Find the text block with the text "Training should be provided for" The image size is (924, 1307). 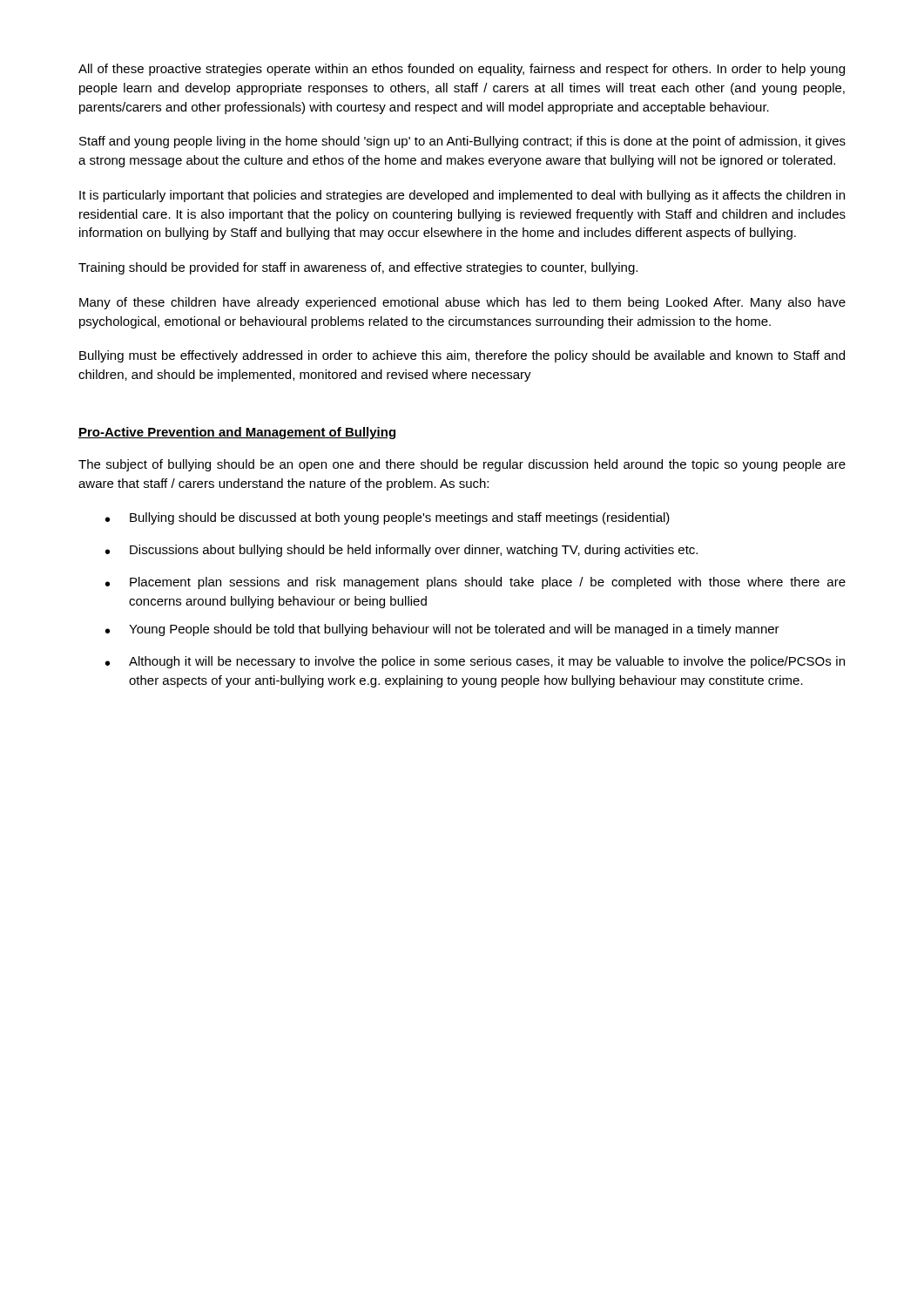(x=359, y=267)
